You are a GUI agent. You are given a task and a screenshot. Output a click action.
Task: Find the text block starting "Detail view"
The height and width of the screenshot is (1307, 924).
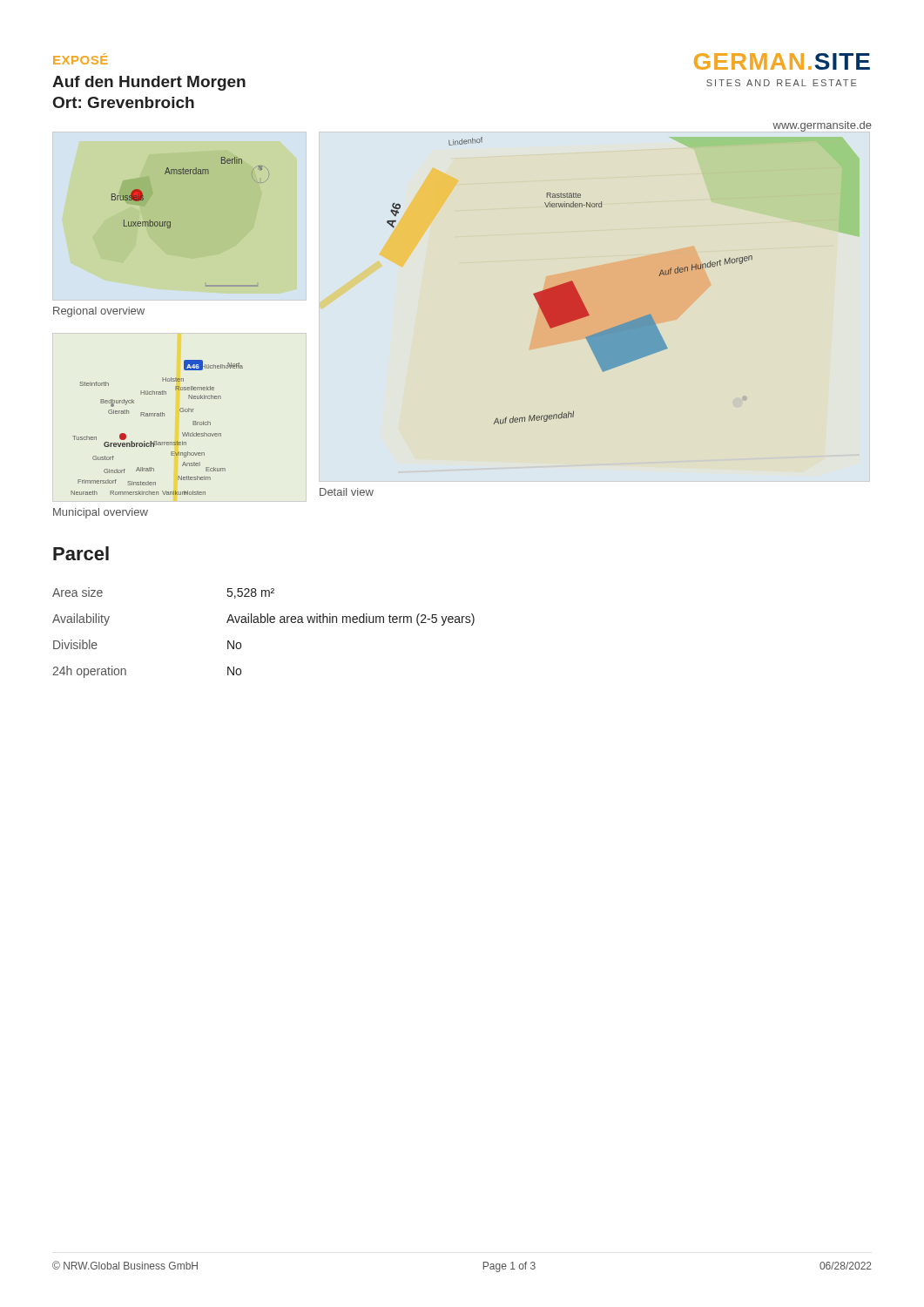click(346, 492)
